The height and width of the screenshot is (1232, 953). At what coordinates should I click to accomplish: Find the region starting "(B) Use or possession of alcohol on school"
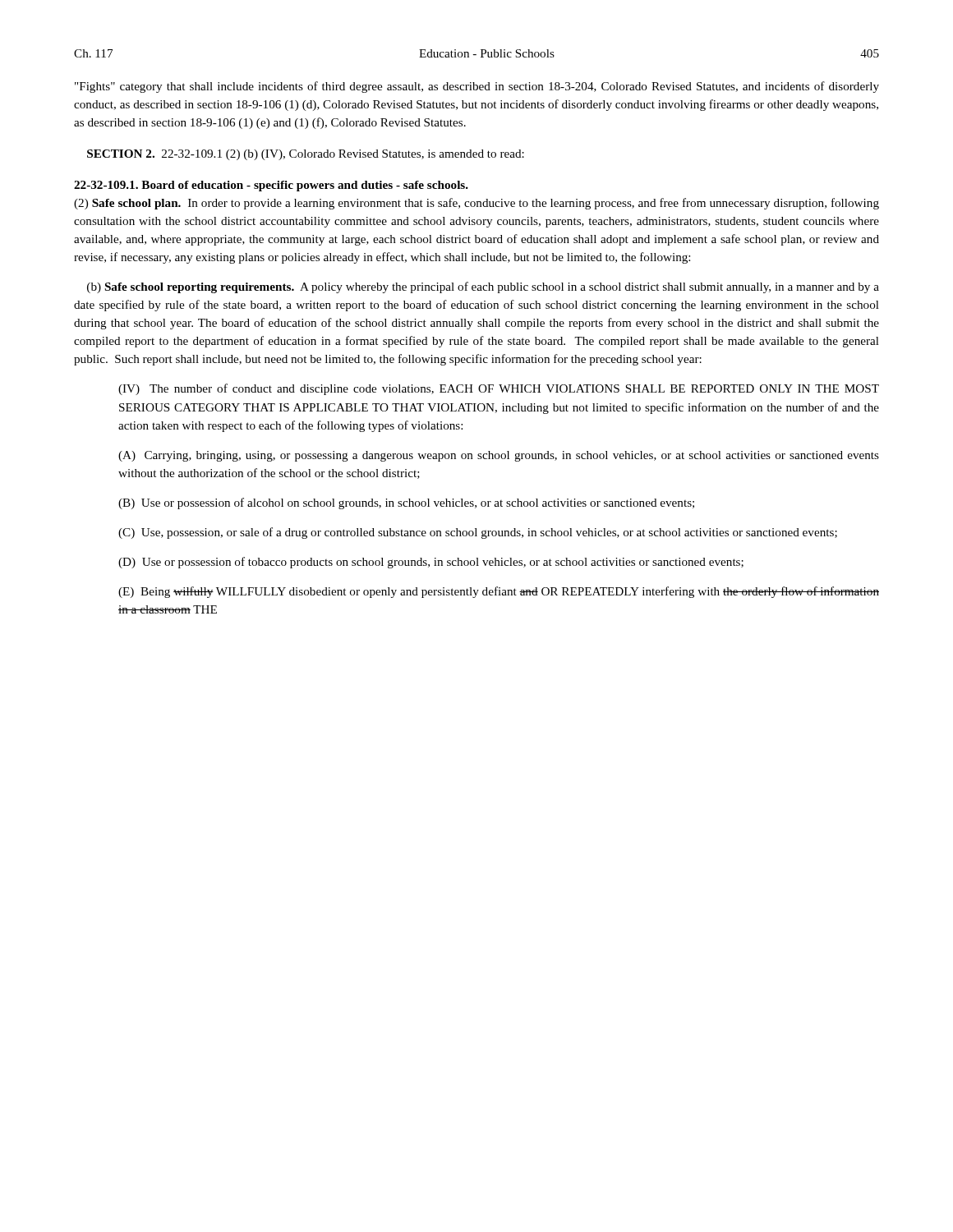pos(407,502)
